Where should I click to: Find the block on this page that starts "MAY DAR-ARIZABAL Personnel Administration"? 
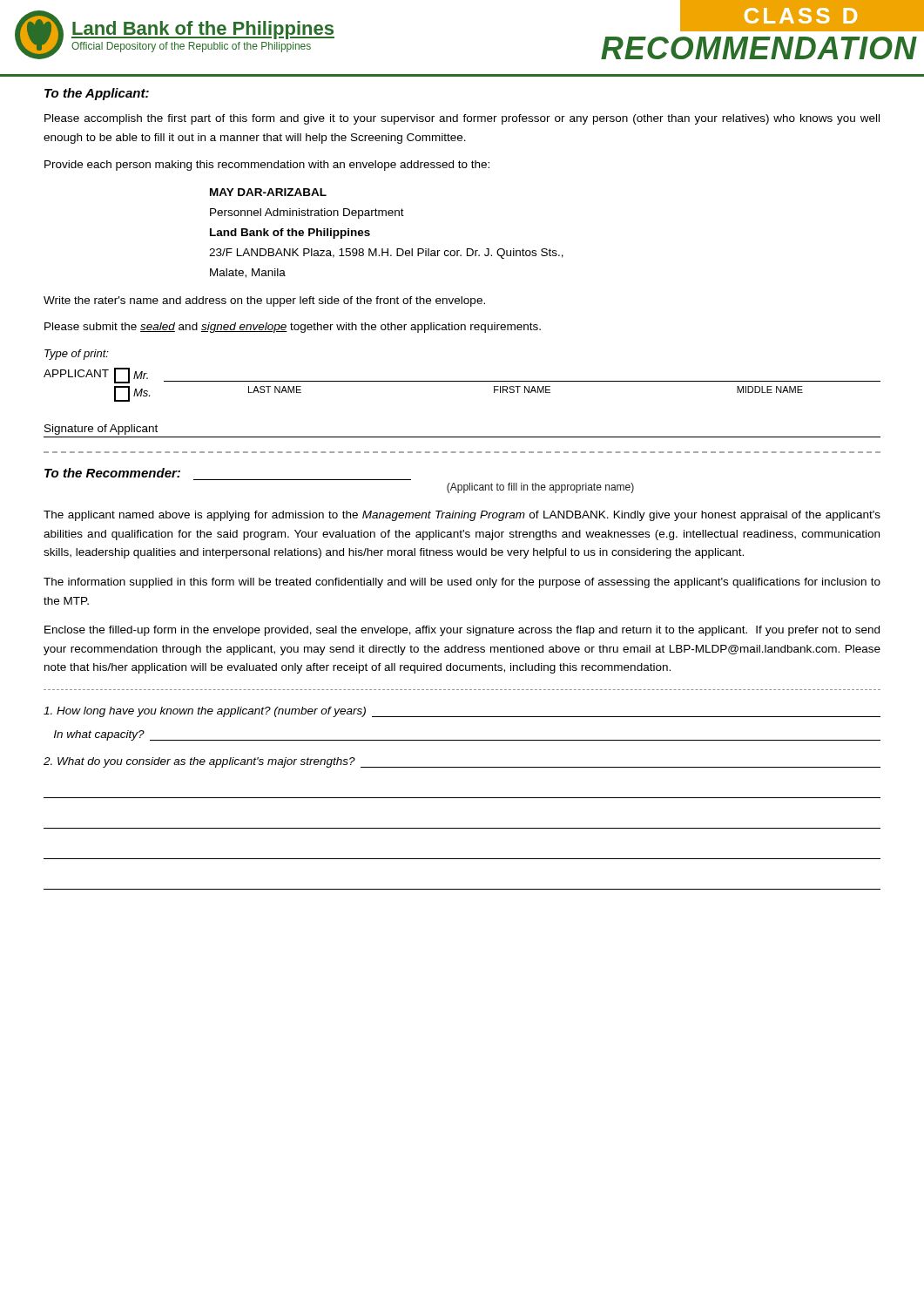coord(268,192)
